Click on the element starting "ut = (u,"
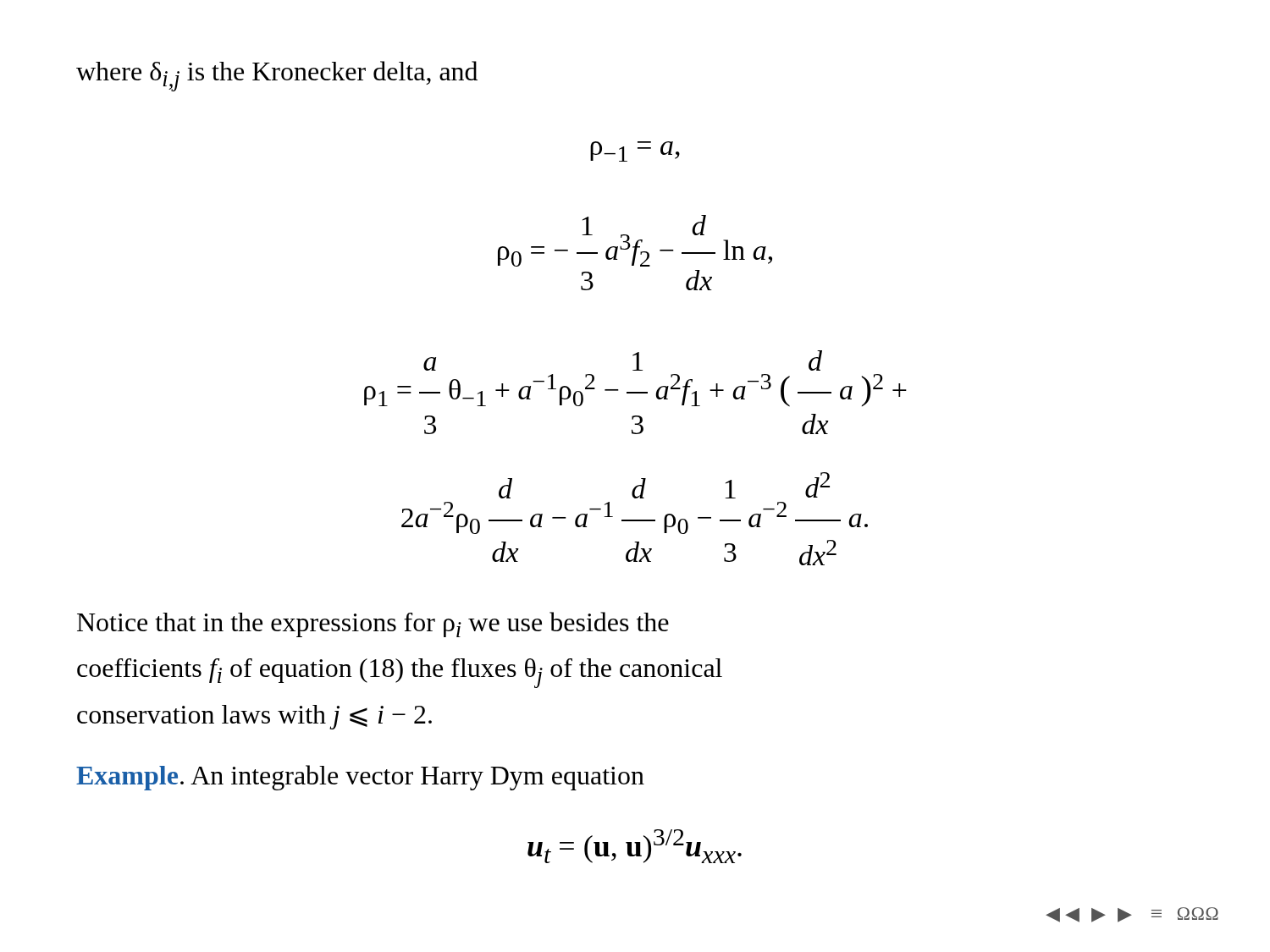The image size is (1270, 952). (x=635, y=845)
